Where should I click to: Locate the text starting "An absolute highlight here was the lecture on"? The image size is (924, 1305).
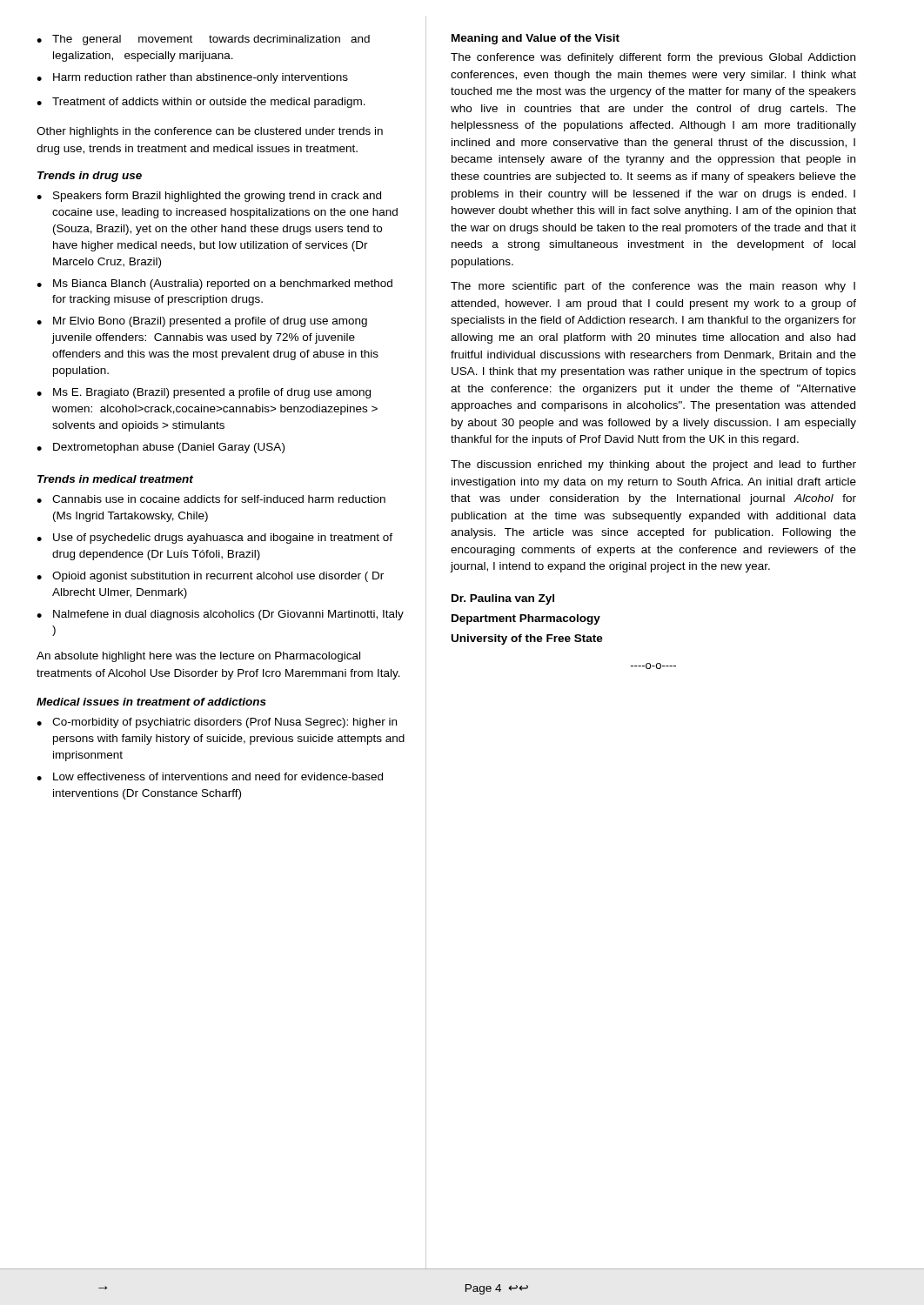pyautogui.click(x=219, y=664)
